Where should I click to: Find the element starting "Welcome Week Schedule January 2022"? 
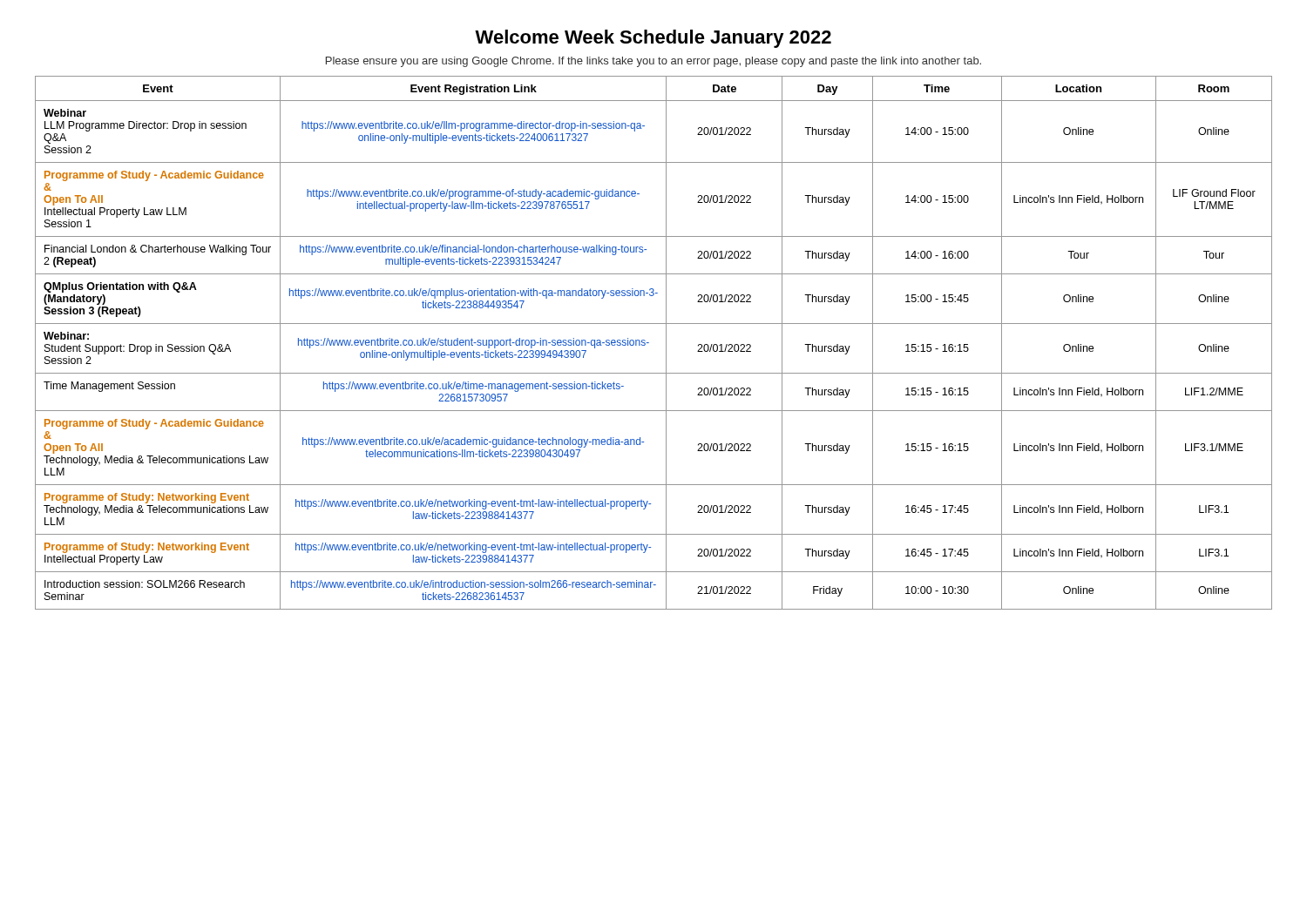tap(654, 37)
